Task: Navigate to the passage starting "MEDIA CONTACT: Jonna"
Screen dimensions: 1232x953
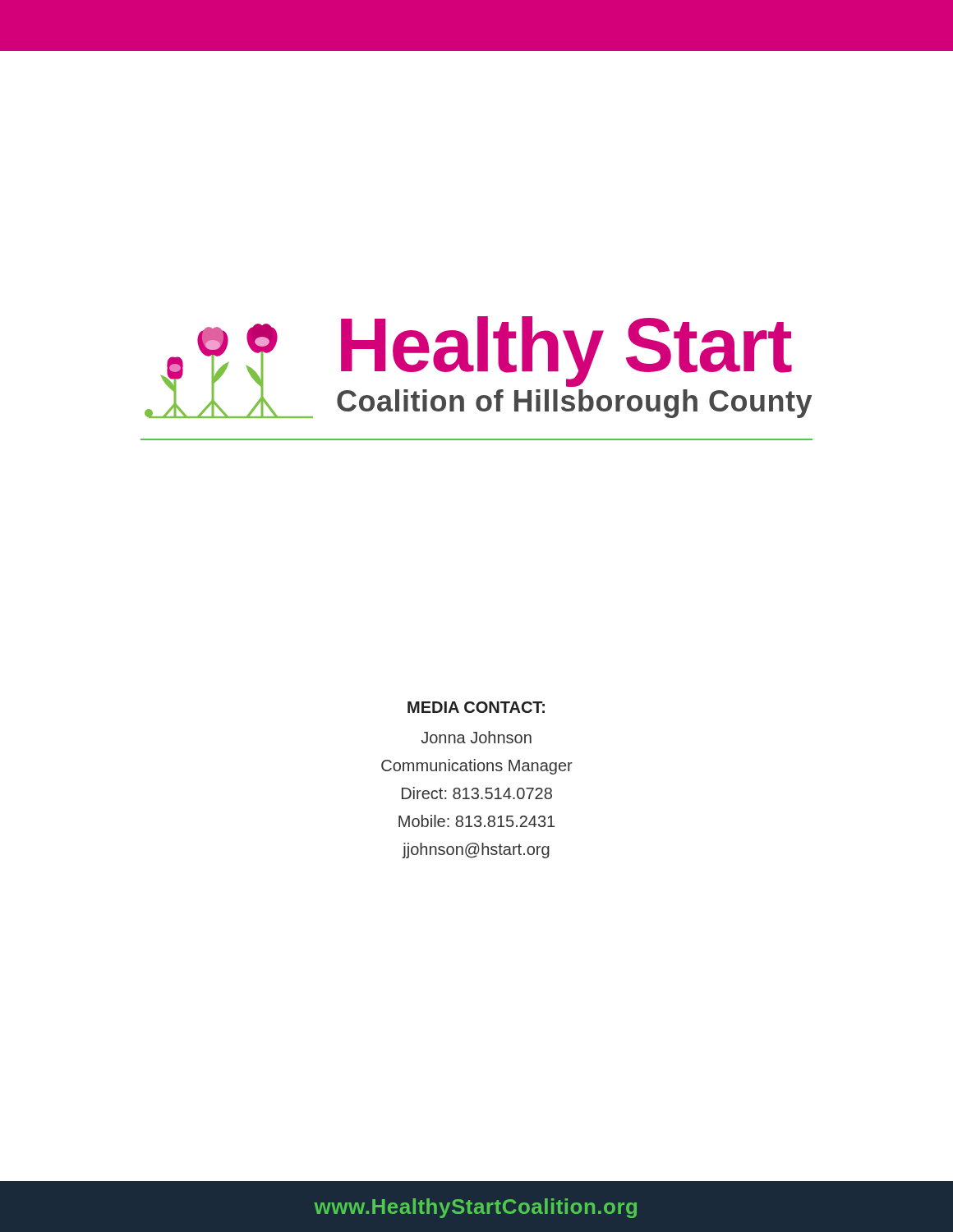Action: pos(476,781)
